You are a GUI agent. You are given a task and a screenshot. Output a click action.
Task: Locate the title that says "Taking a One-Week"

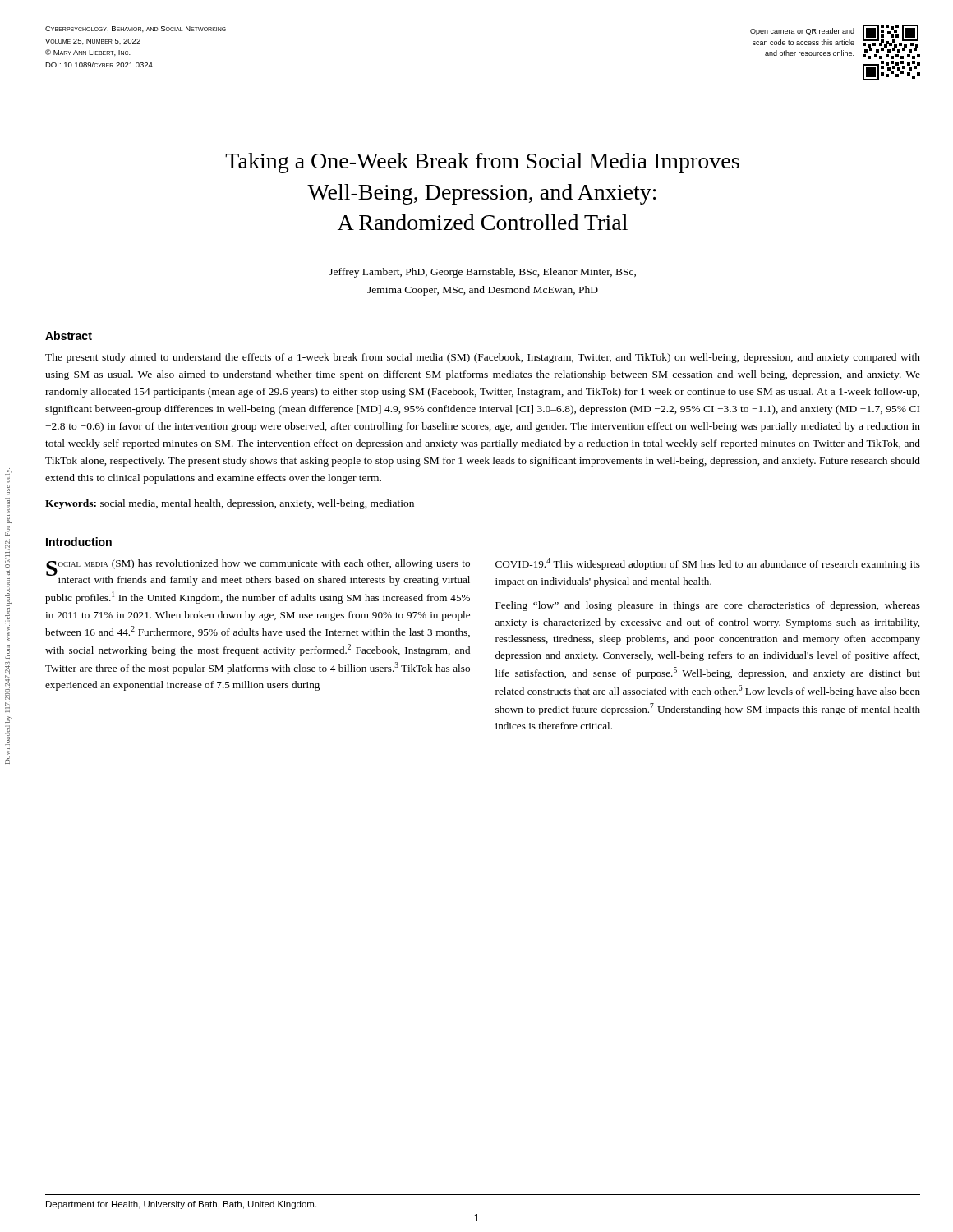coord(483,192)
